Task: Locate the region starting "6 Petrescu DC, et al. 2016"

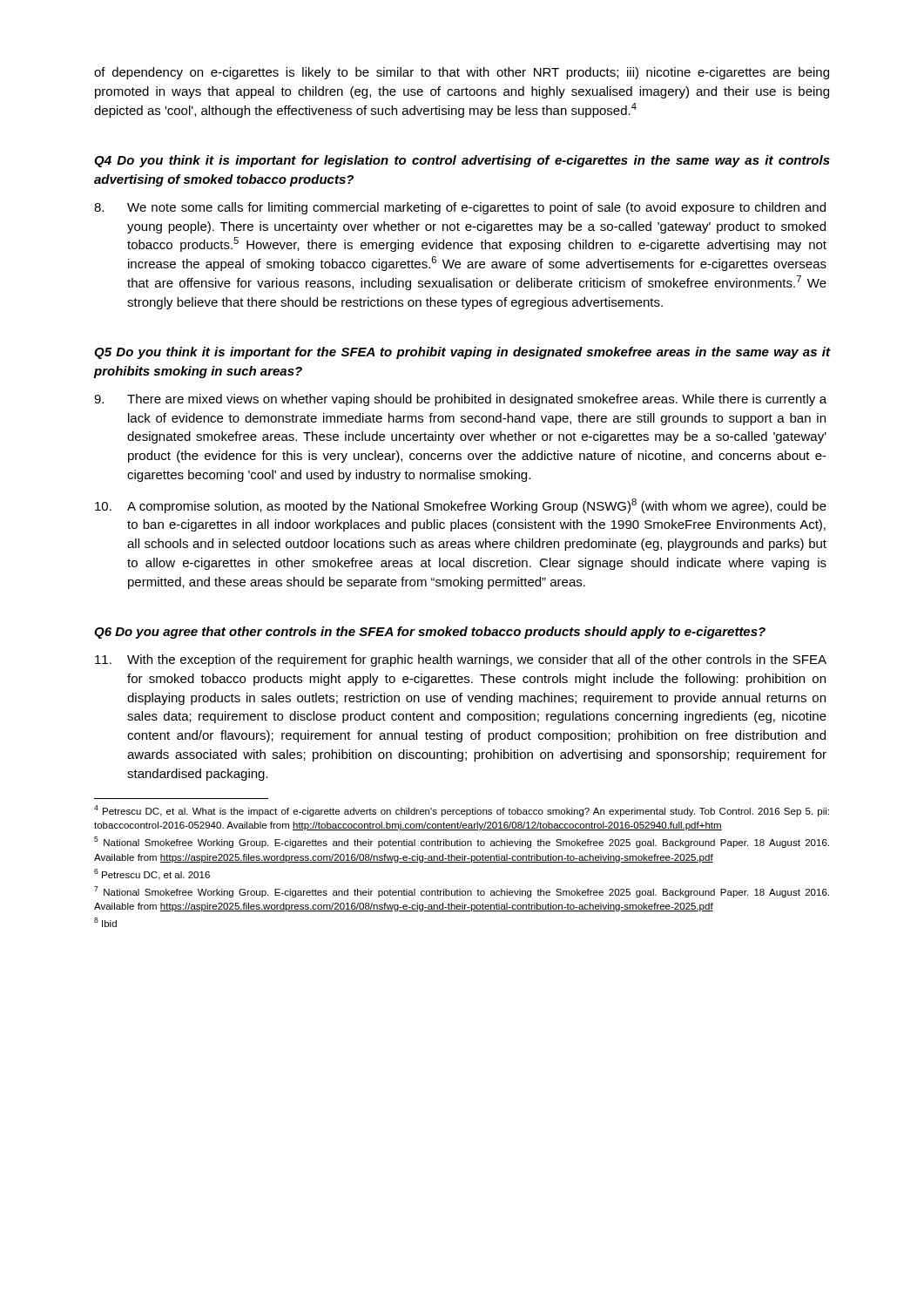Action: click(152, 874)
